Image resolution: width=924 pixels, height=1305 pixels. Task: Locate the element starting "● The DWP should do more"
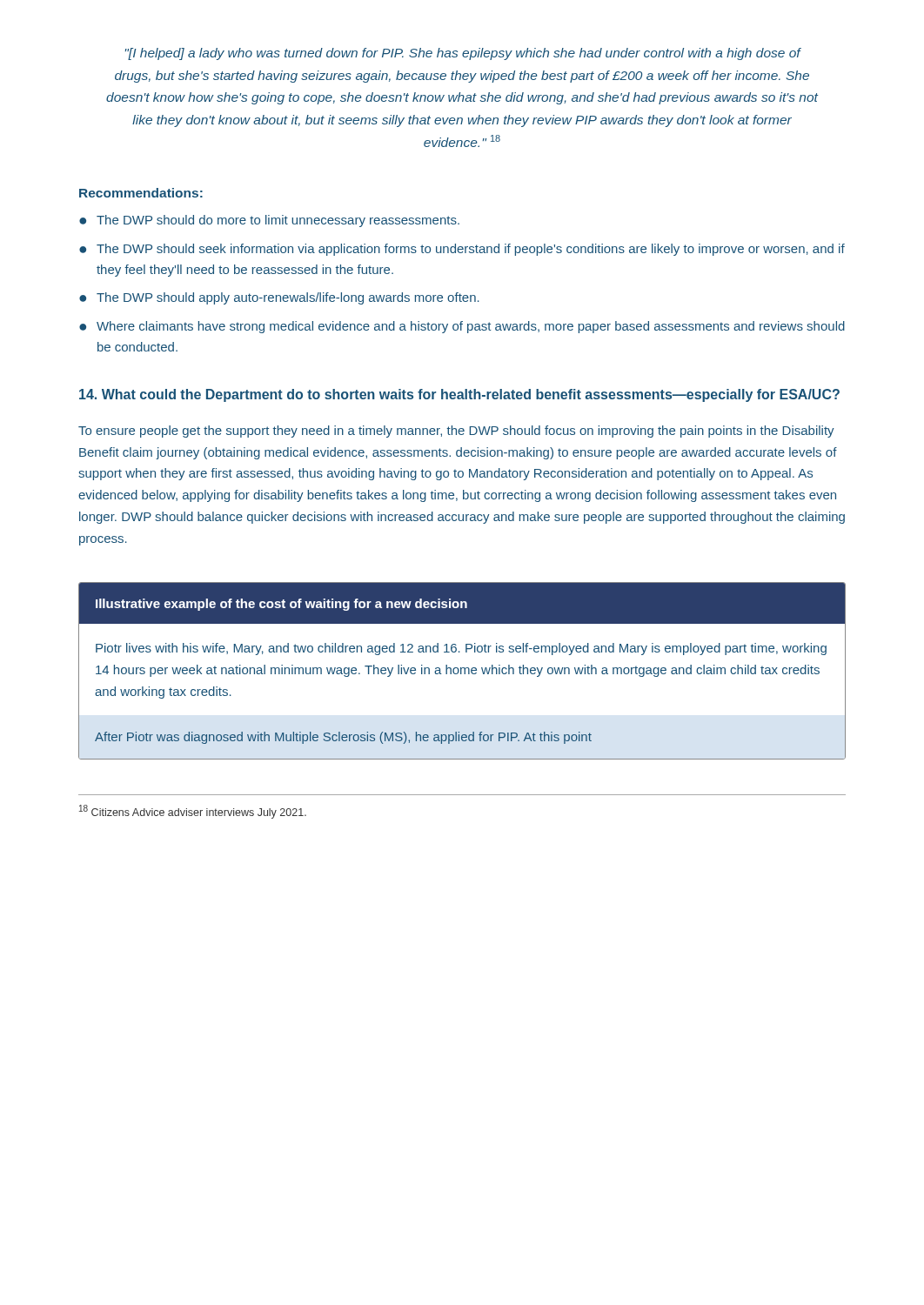pyautogui.click(x=269, y=220)
